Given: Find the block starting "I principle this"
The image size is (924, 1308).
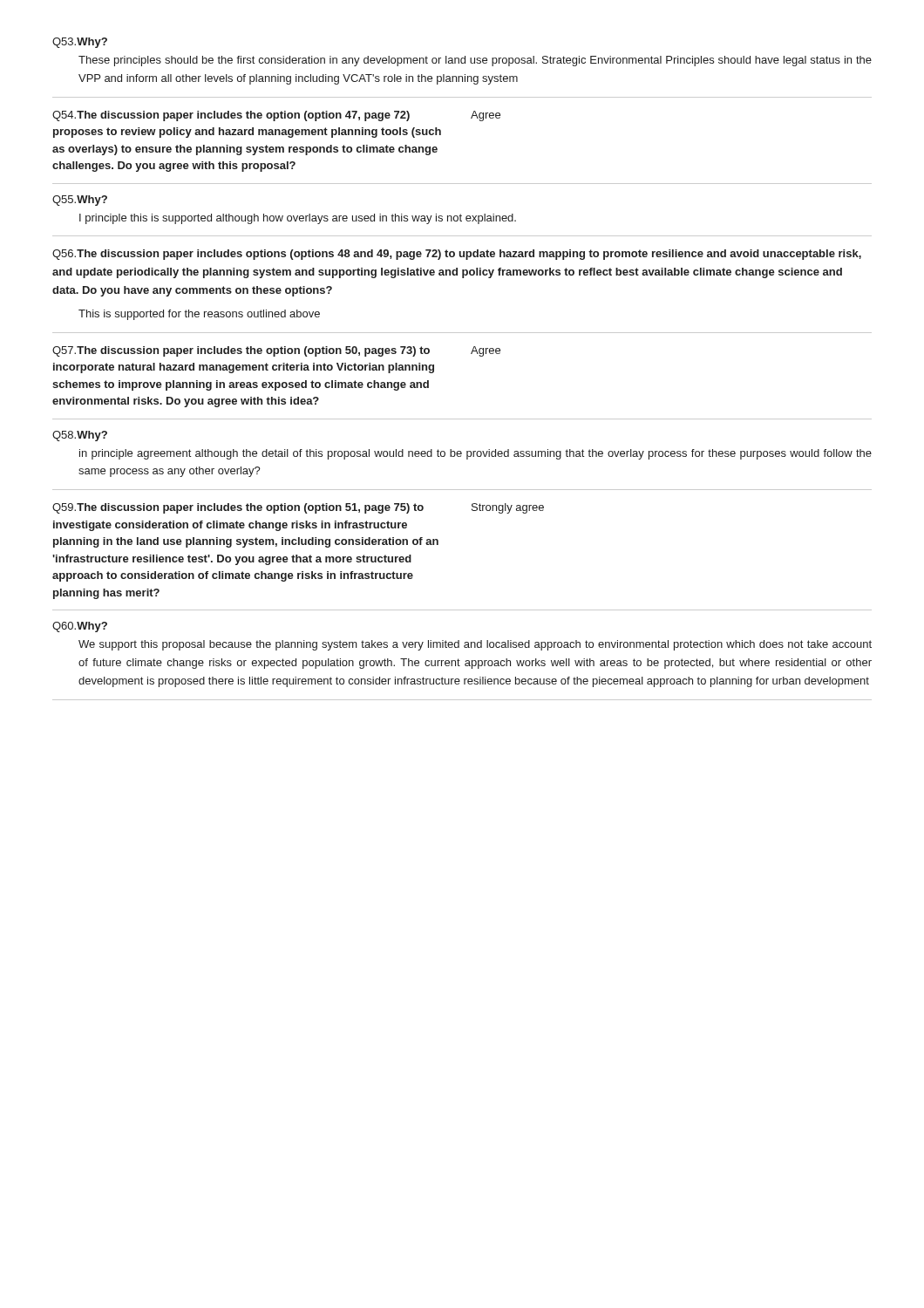Looking at the screenshot, I should pyautogui.click(x=298, y=217).
